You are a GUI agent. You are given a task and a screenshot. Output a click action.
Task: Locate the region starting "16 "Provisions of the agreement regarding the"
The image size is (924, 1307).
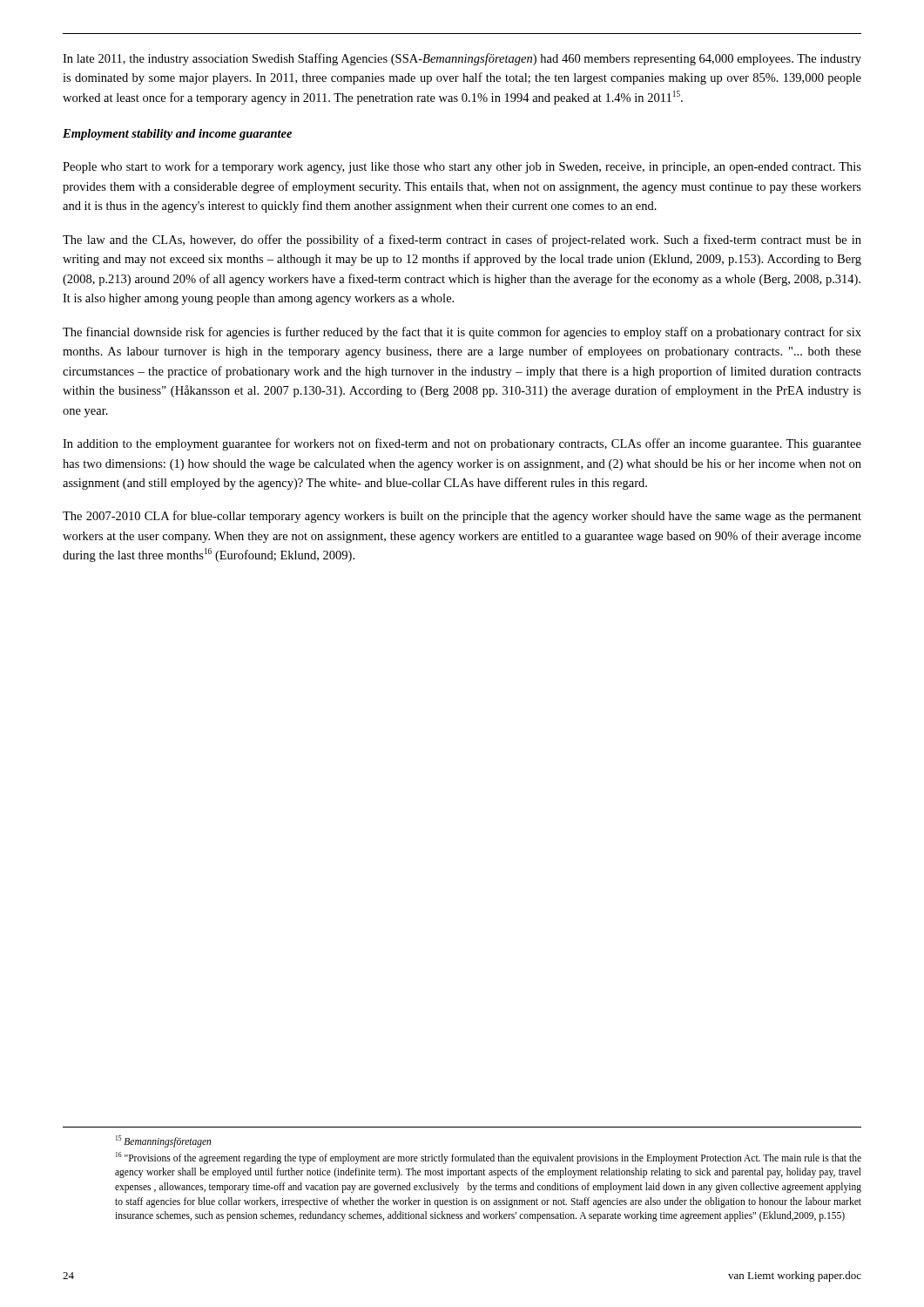[x=488, y=1186]
